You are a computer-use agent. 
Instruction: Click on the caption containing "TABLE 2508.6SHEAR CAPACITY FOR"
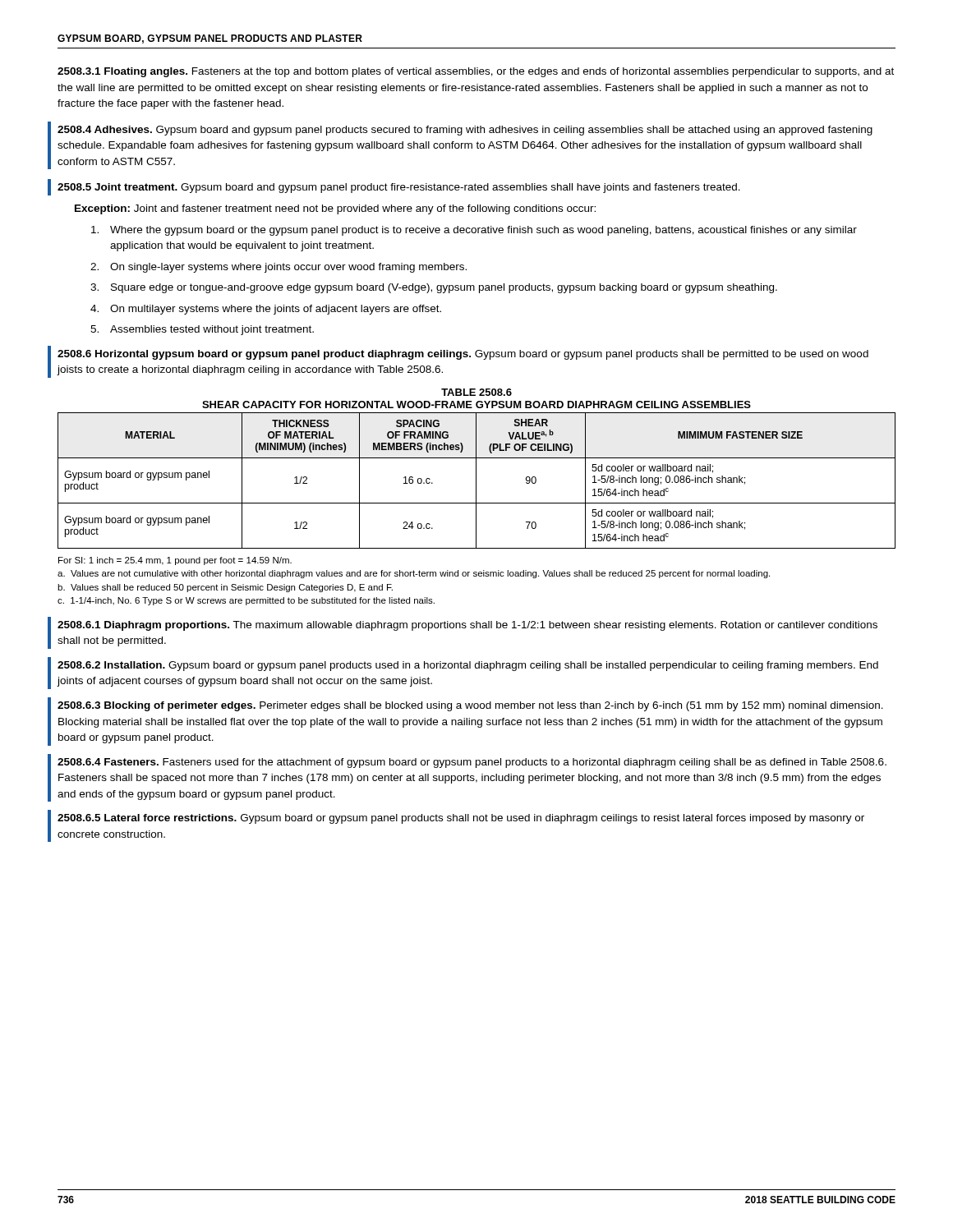pyautogui.click(x=476, y=398)
